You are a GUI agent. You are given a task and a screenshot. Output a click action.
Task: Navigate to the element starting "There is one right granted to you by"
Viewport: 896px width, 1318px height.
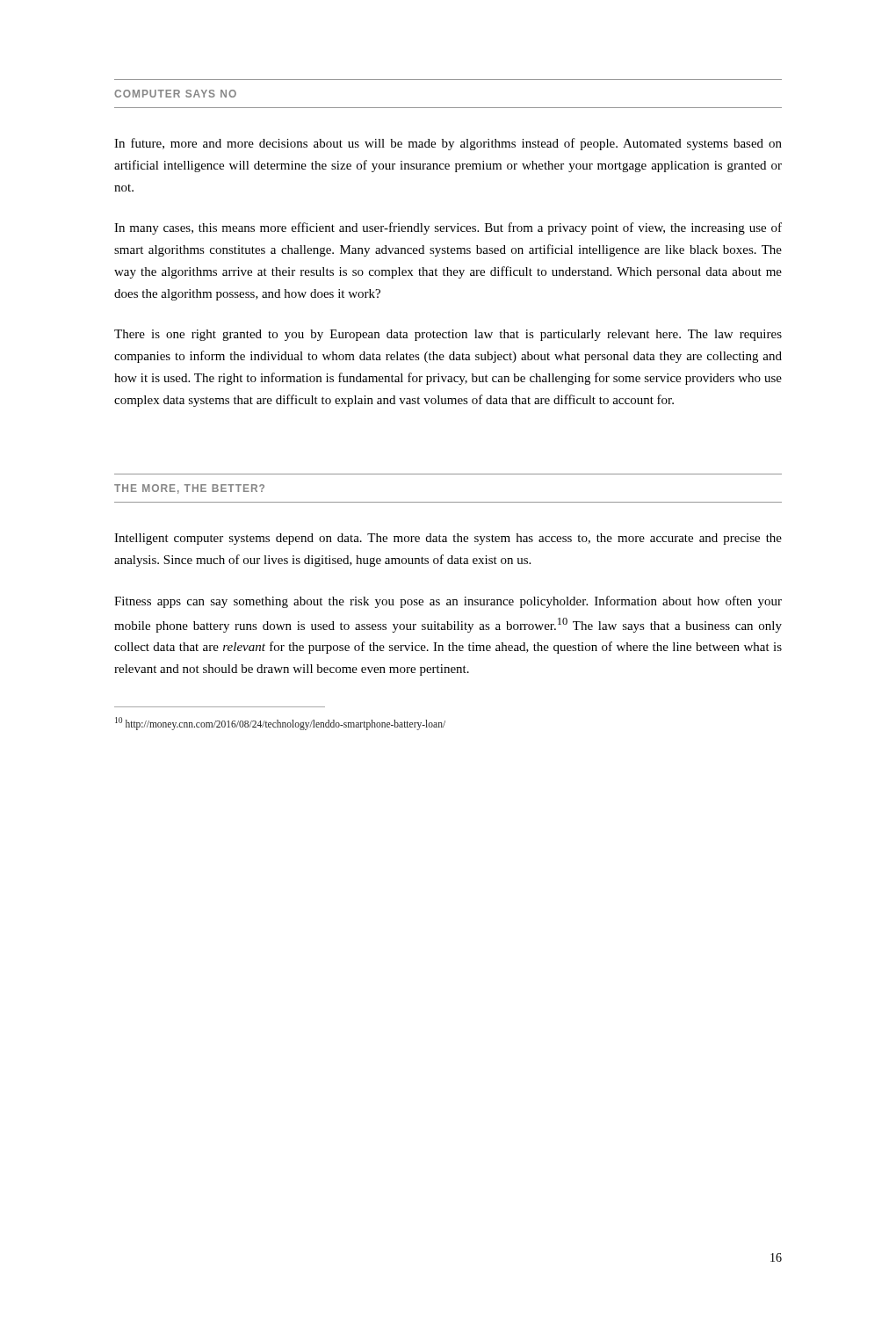point(448,367)
